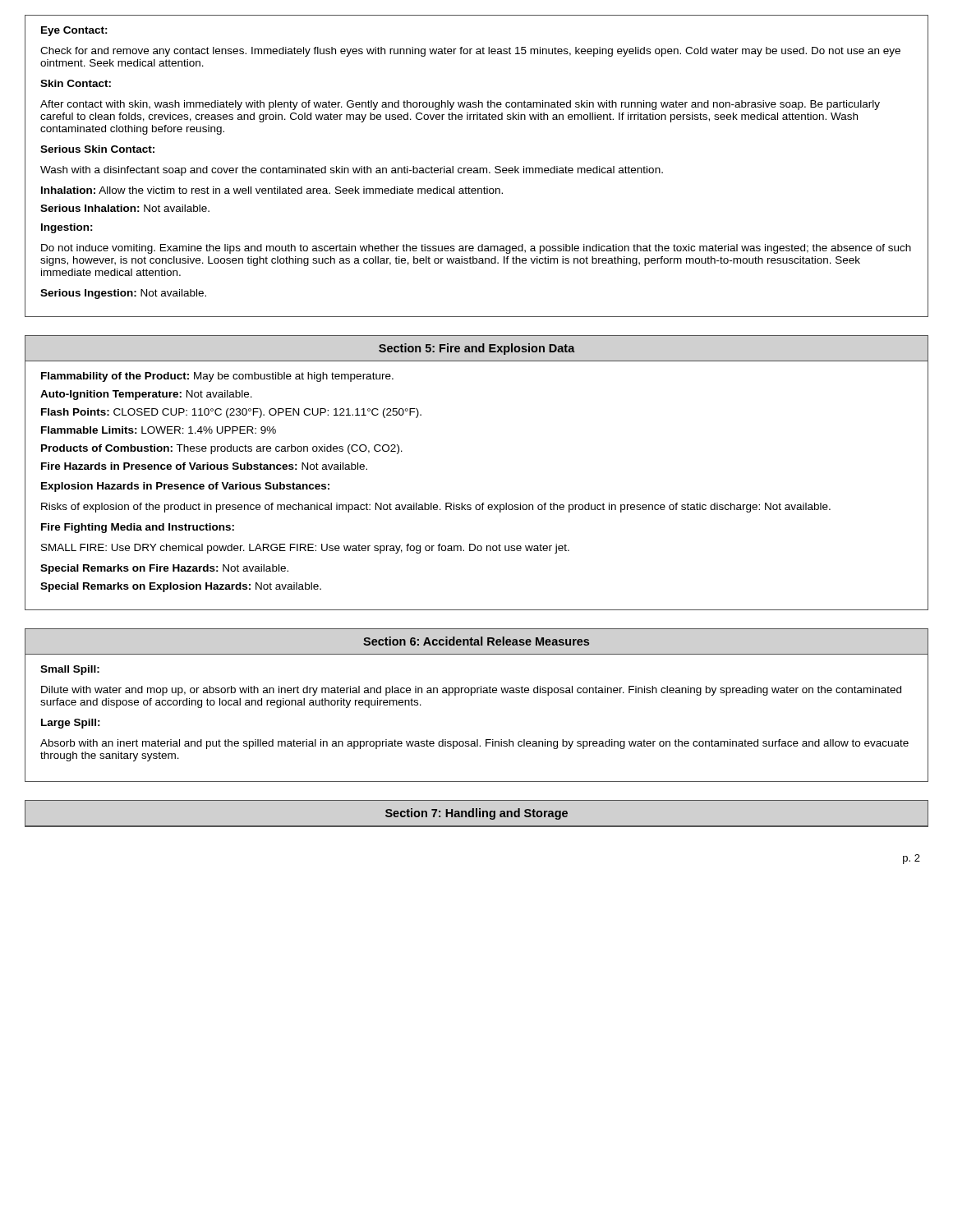
Task: Where is the section header that starts "Fire Fighting Media"?
Action: pos(138,527)
